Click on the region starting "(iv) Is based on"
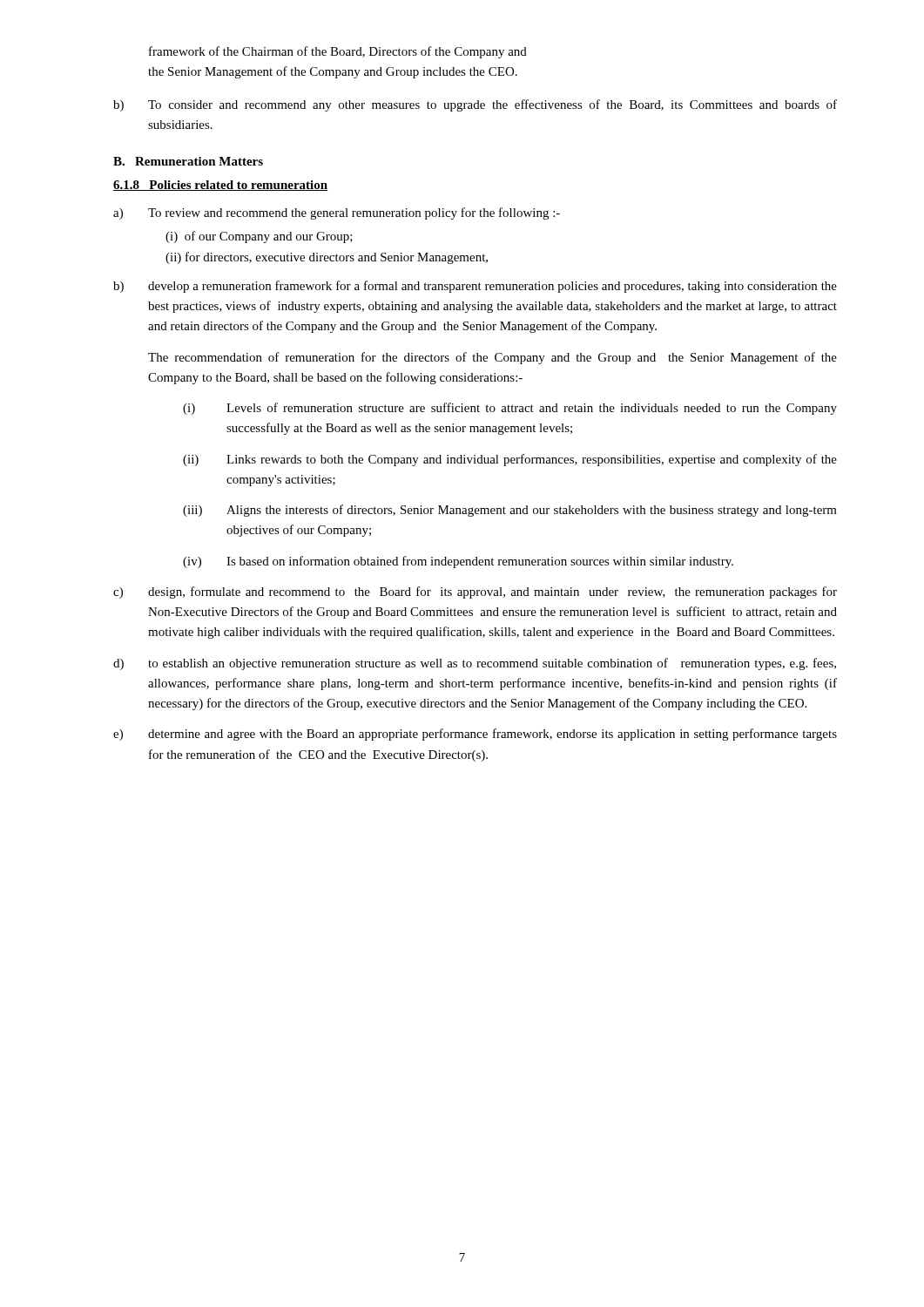Viewport: 924px width, 1307px height. point(510,561)
